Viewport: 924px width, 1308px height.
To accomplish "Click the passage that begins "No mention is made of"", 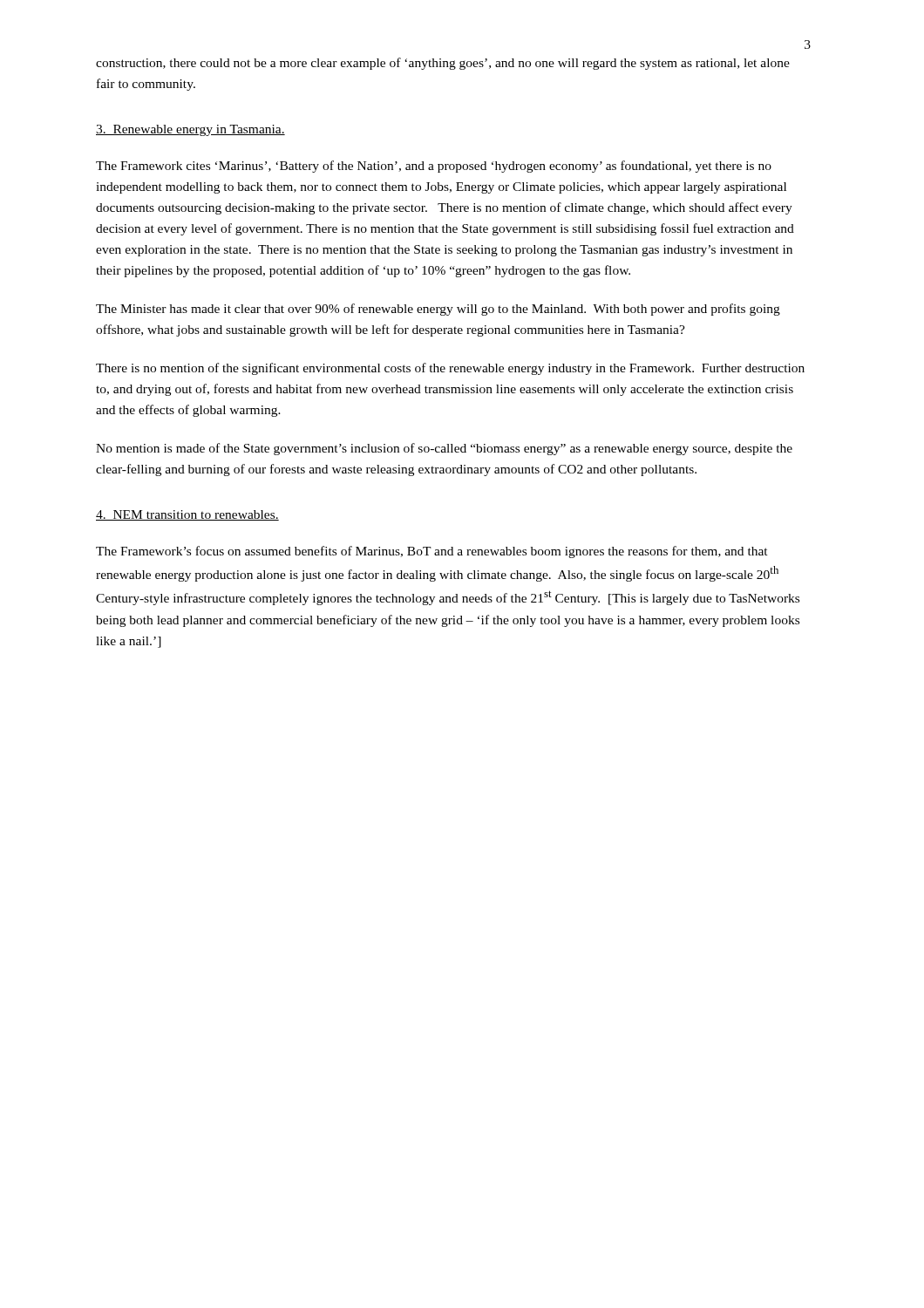I will pos(444,458).
